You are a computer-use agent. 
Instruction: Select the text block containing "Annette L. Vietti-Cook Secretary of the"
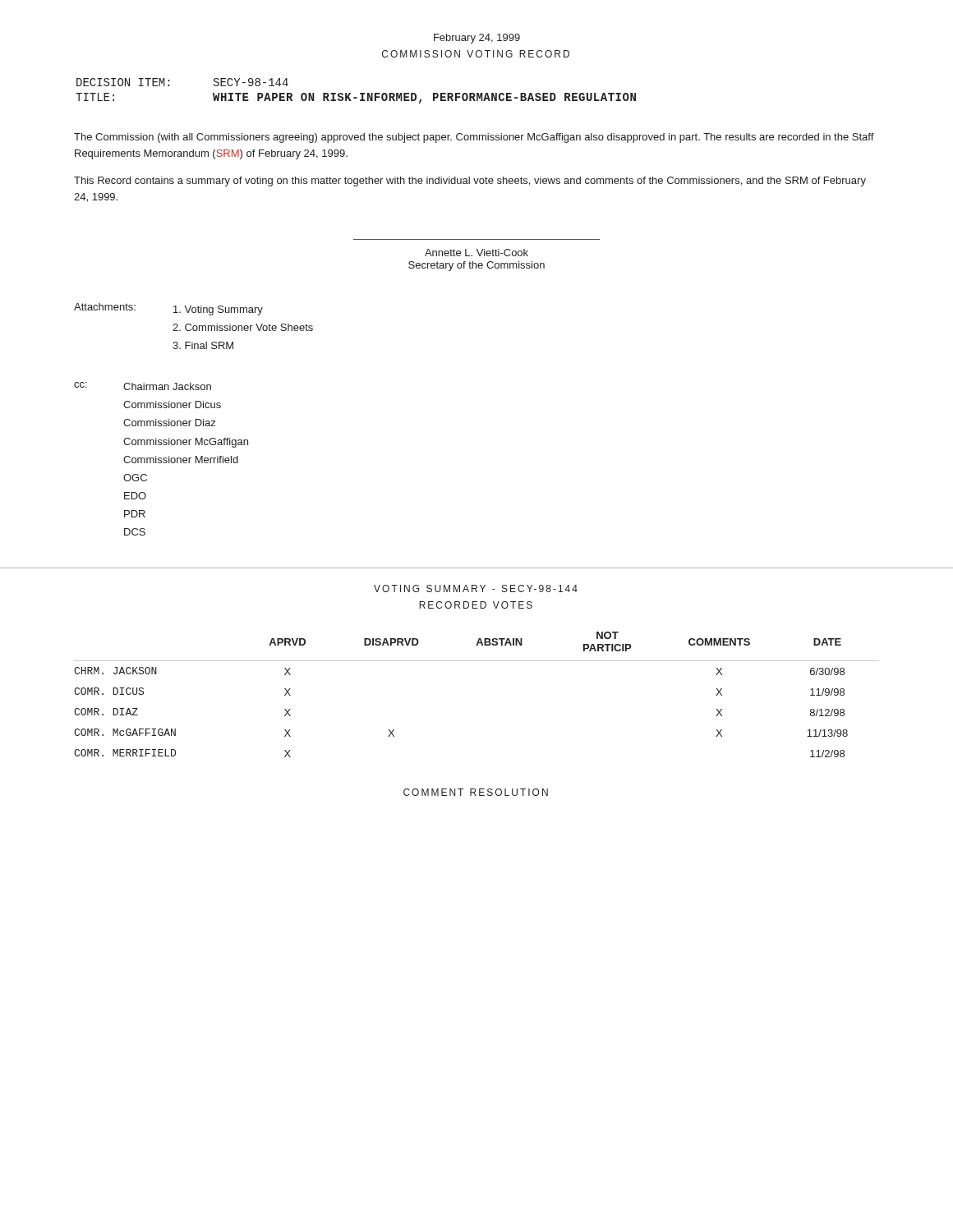(476, 253)
